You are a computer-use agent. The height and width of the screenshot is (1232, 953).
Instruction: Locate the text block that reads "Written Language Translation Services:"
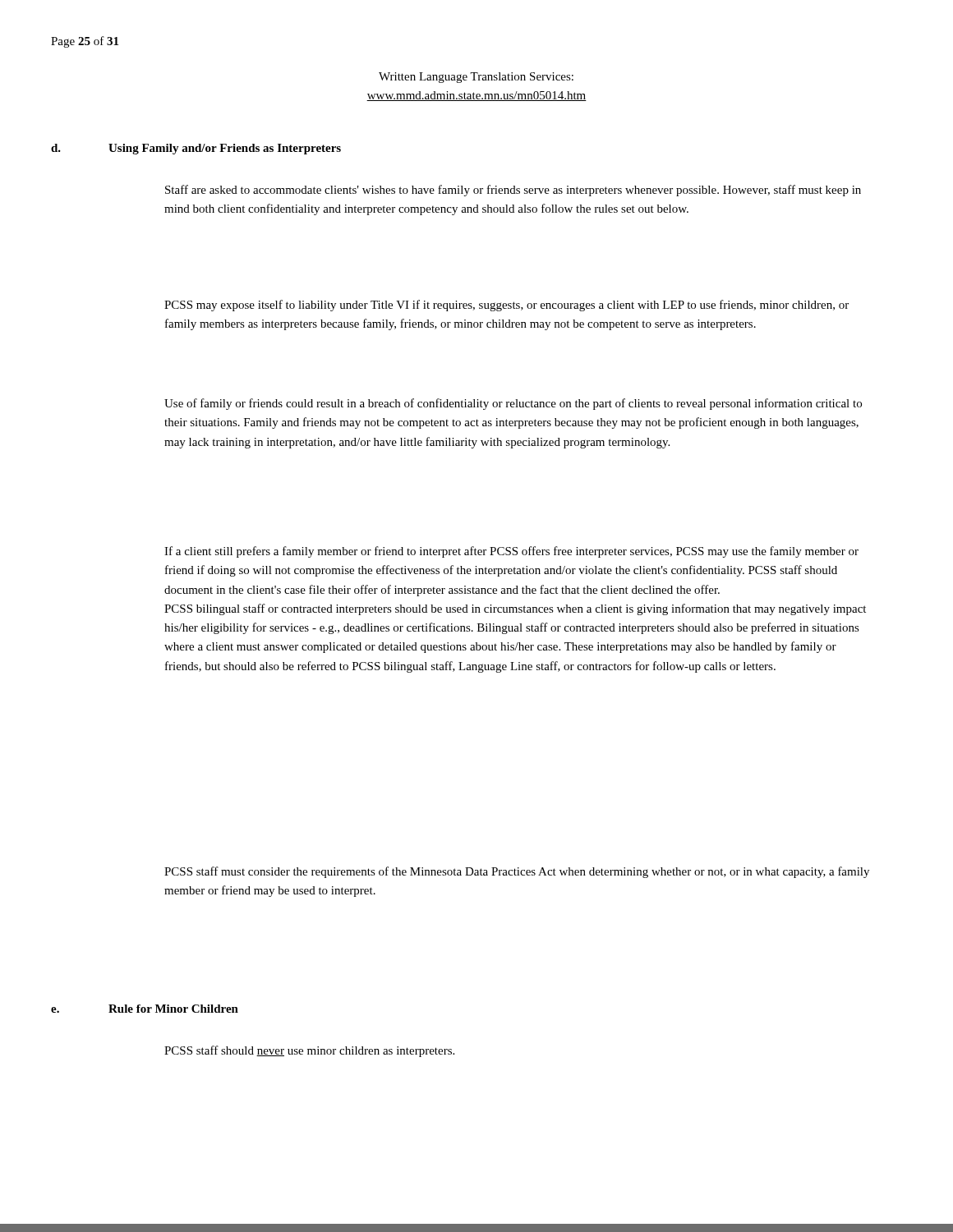point(476,86)
